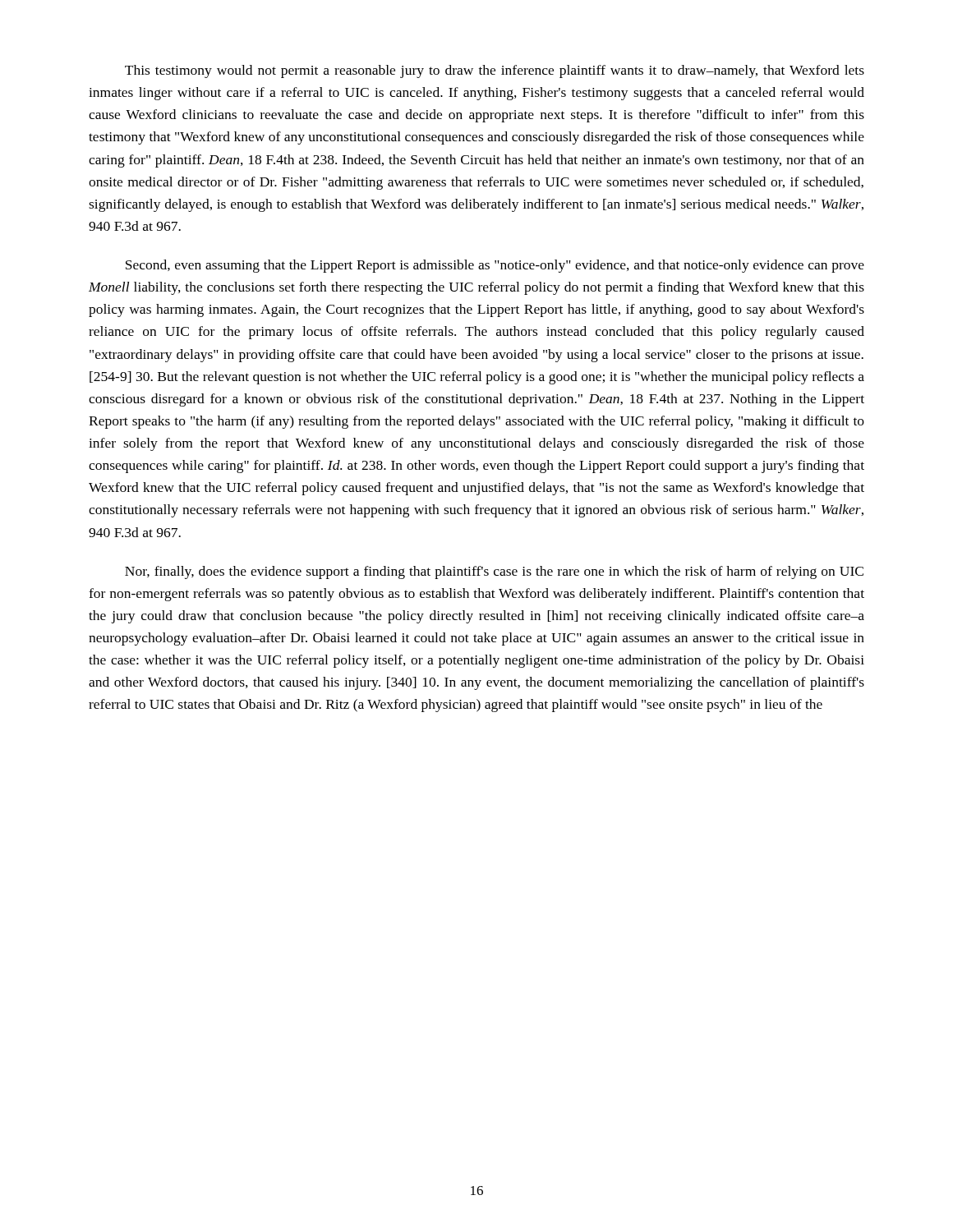The image size is (953, 1232).
Task: Click on the text block that reads "Nor, finally, does"
Action: [476, 638]
